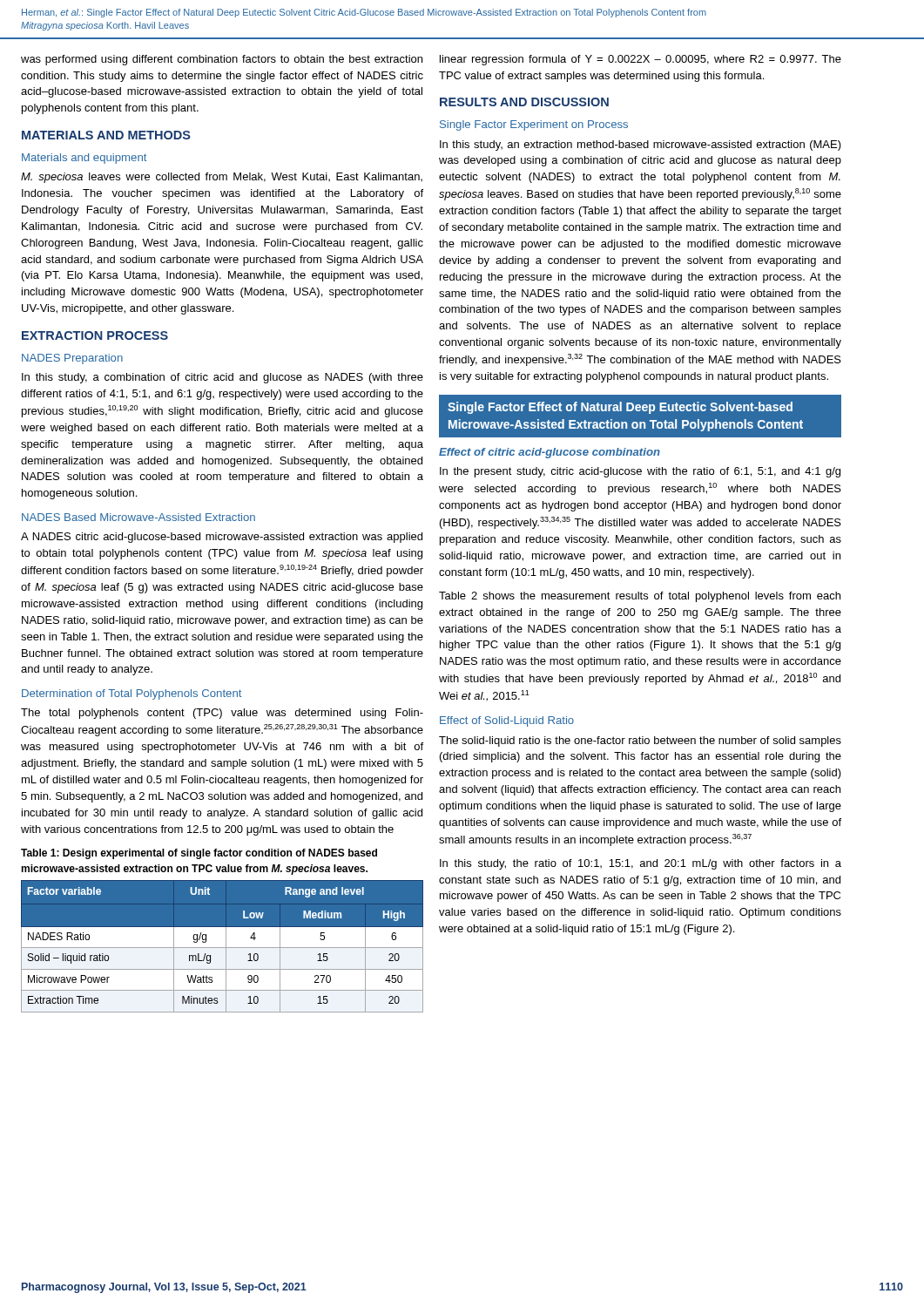The width and height of the screenshot is (924, 1307).
Task: Find the passage starting "Materials and equipment"
Action: point(84,157)
